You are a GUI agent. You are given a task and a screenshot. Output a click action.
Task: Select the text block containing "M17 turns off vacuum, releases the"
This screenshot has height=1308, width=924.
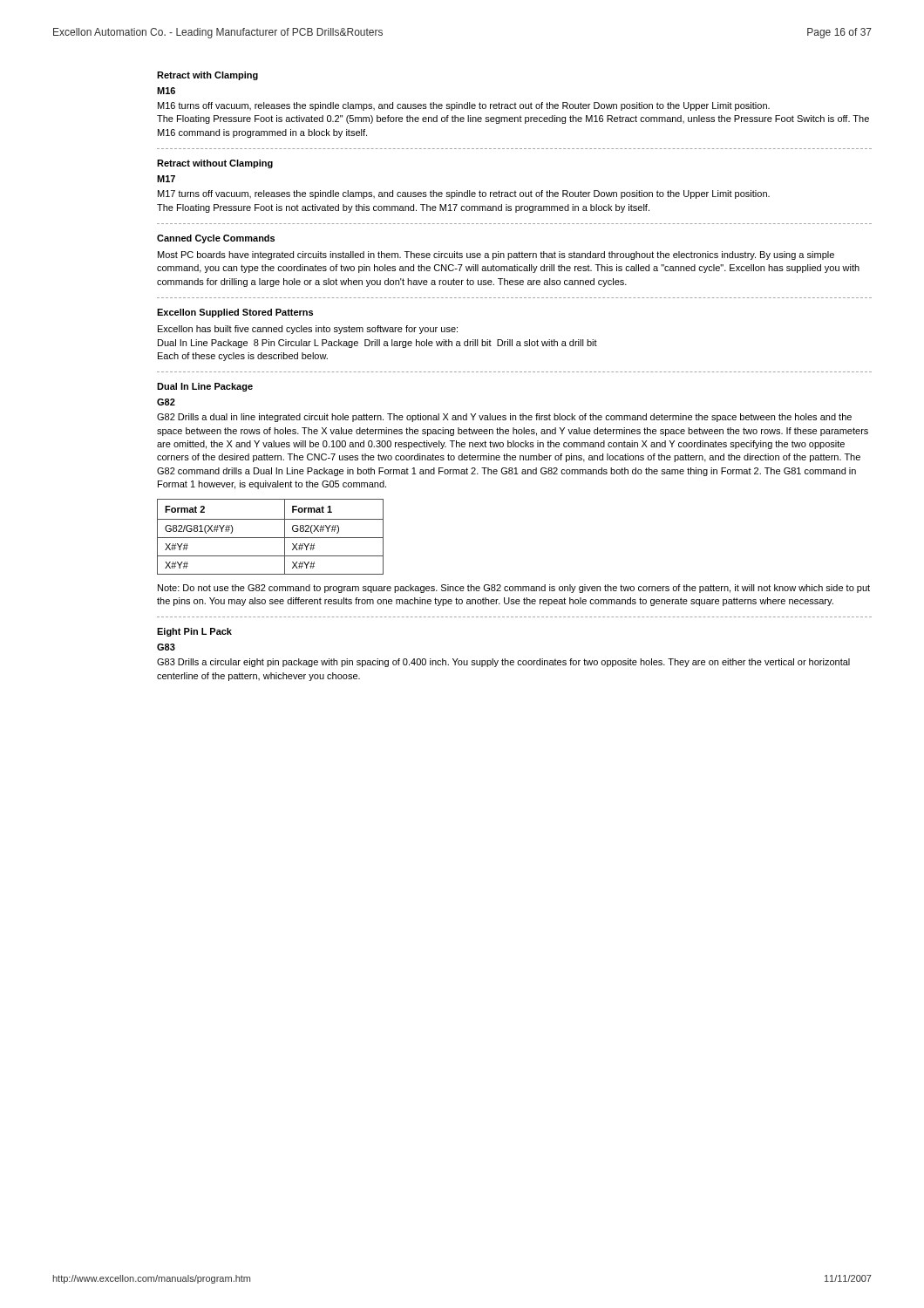click(464, 200)
